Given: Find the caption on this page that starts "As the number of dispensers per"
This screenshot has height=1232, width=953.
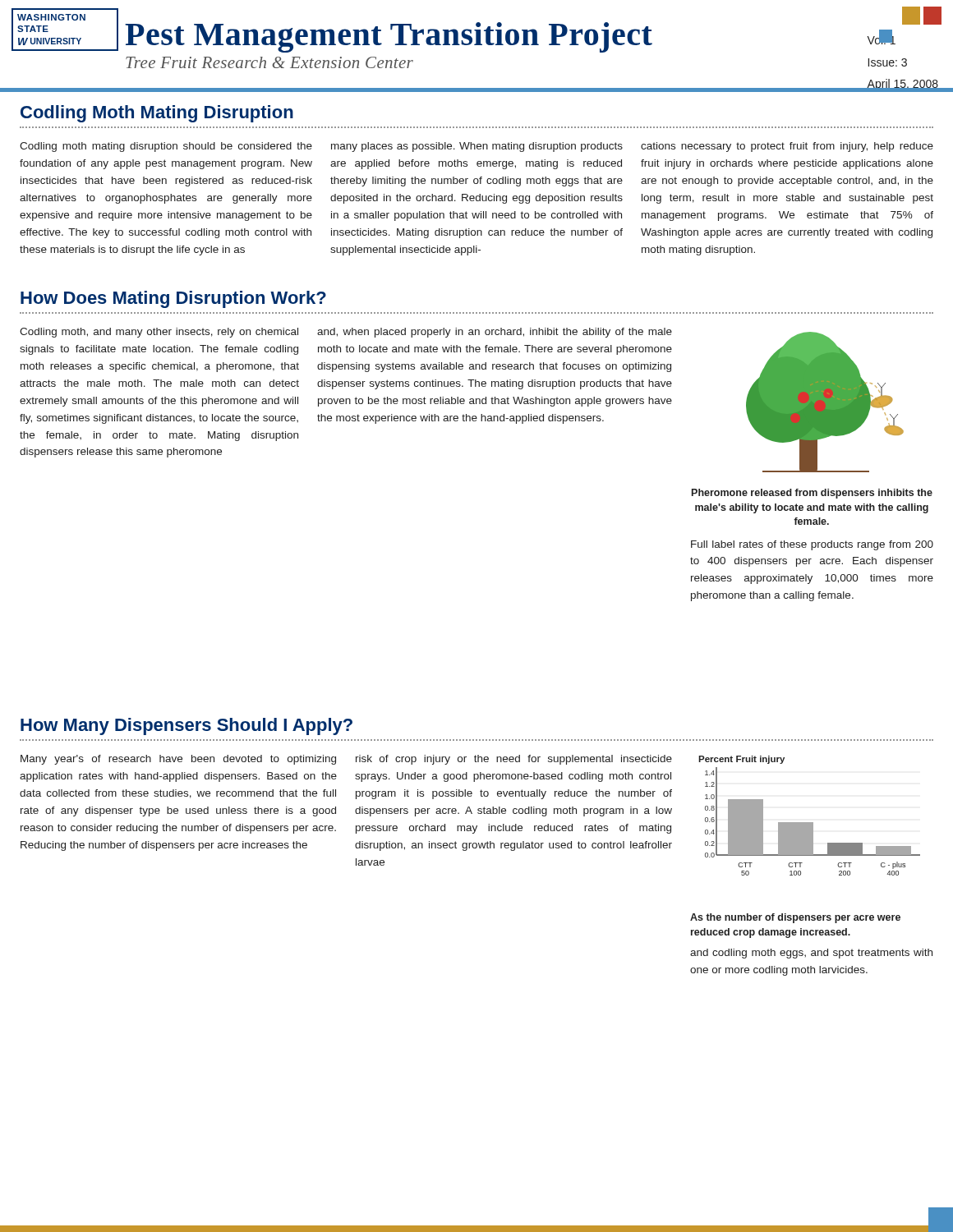Looking at the screenshot, I should point(795,925).
